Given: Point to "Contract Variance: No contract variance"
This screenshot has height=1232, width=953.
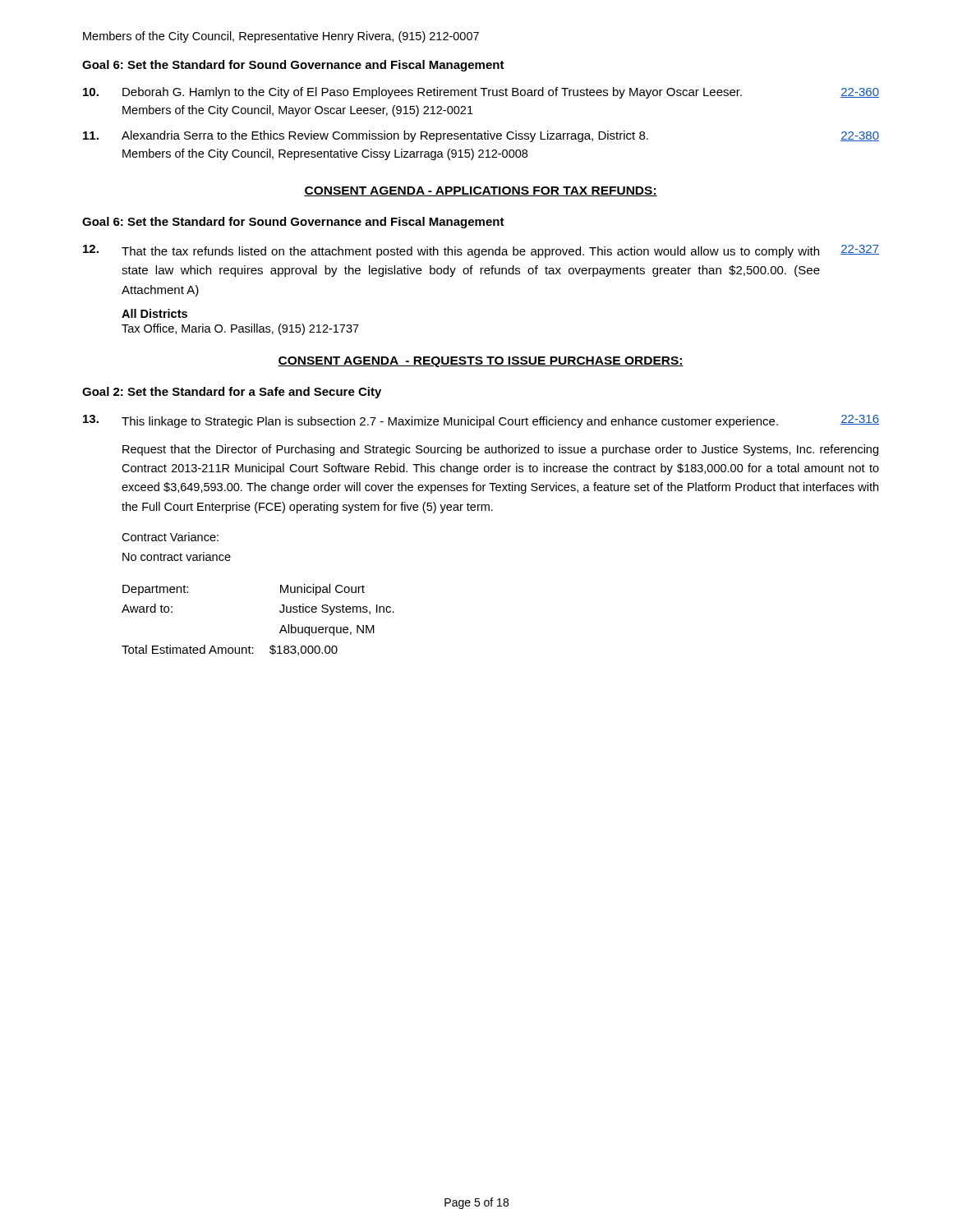Looking at the screenshot, I should 176,547.
